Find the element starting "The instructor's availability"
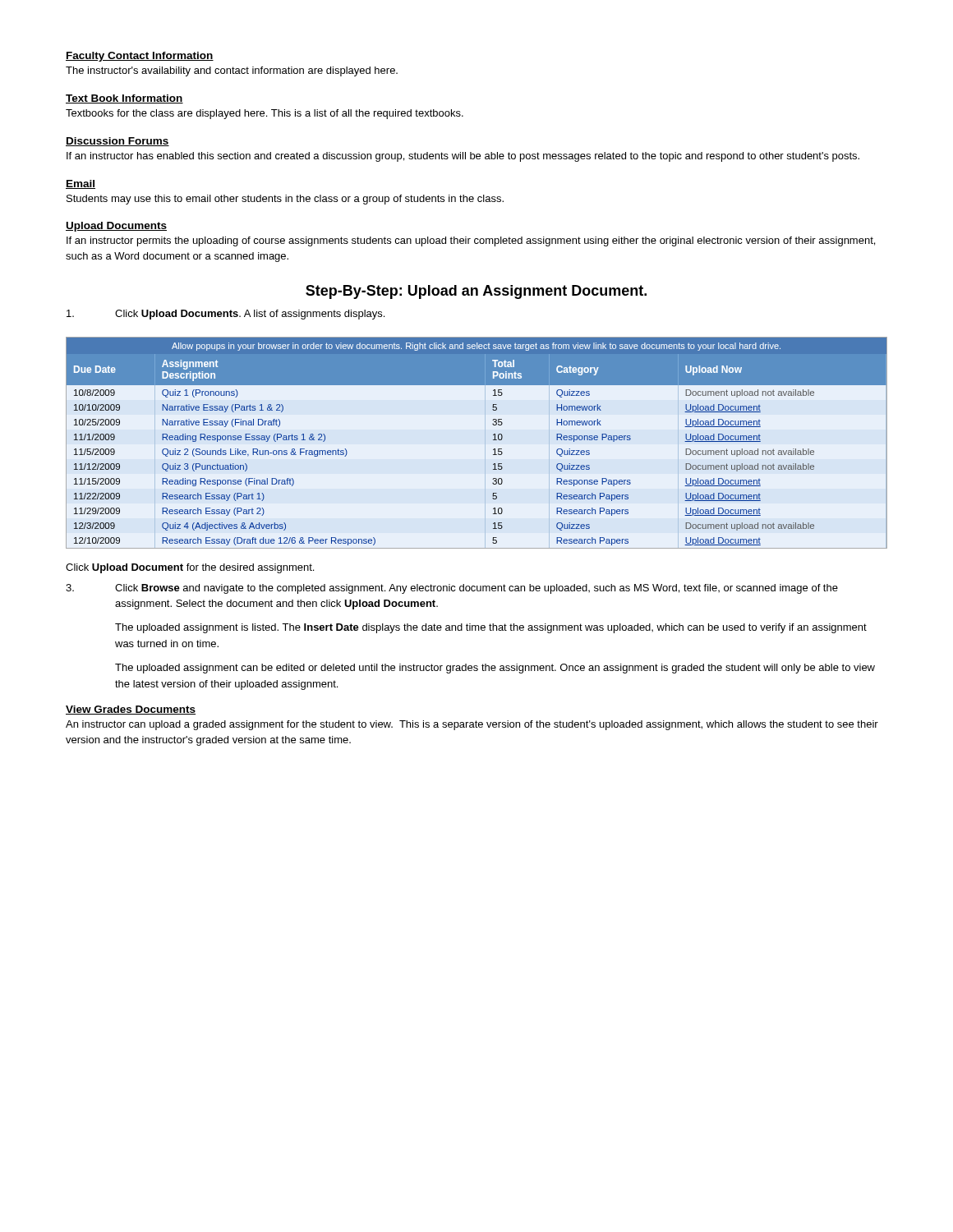 pos(232,70)
